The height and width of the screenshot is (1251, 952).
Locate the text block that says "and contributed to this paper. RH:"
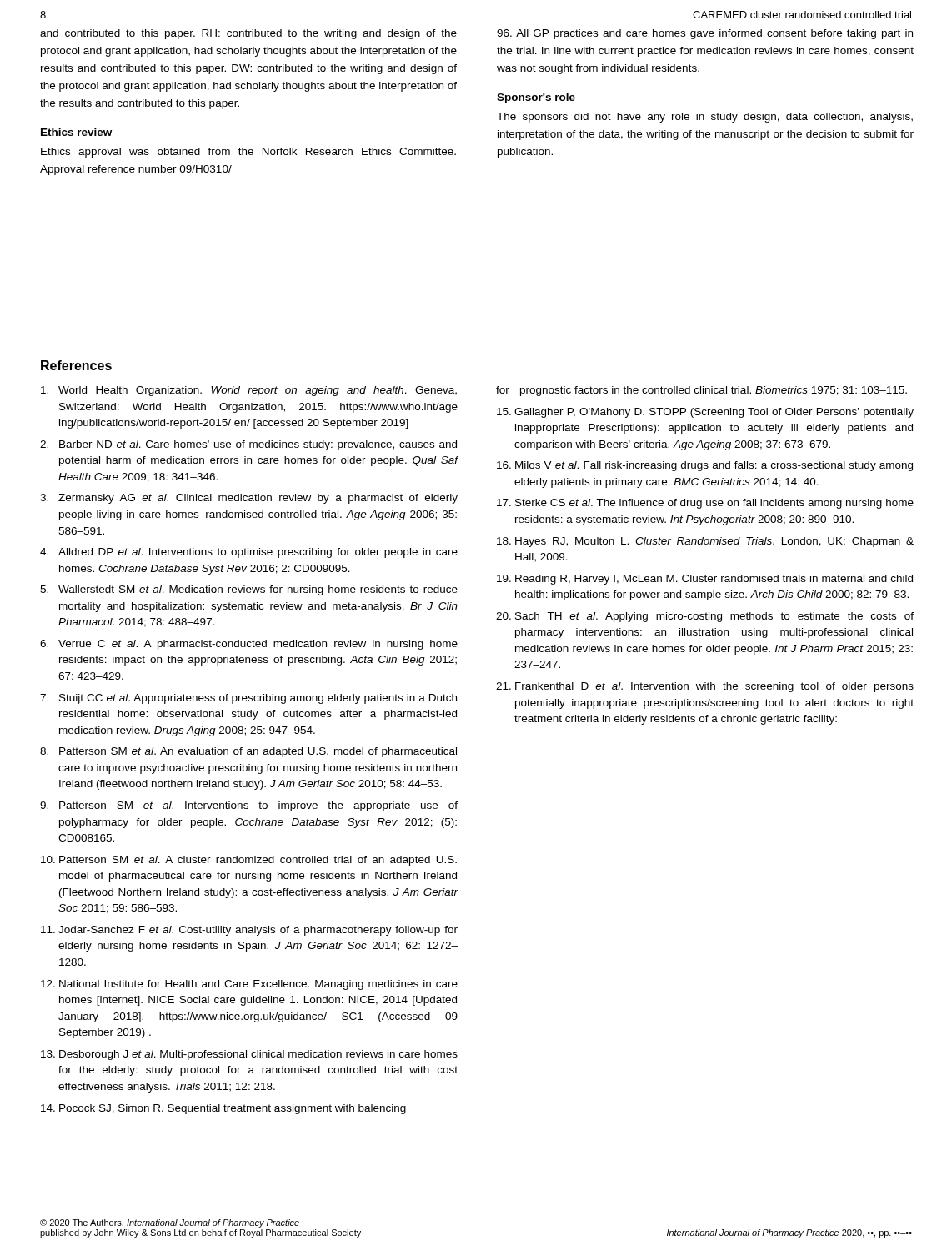point(248,69)
